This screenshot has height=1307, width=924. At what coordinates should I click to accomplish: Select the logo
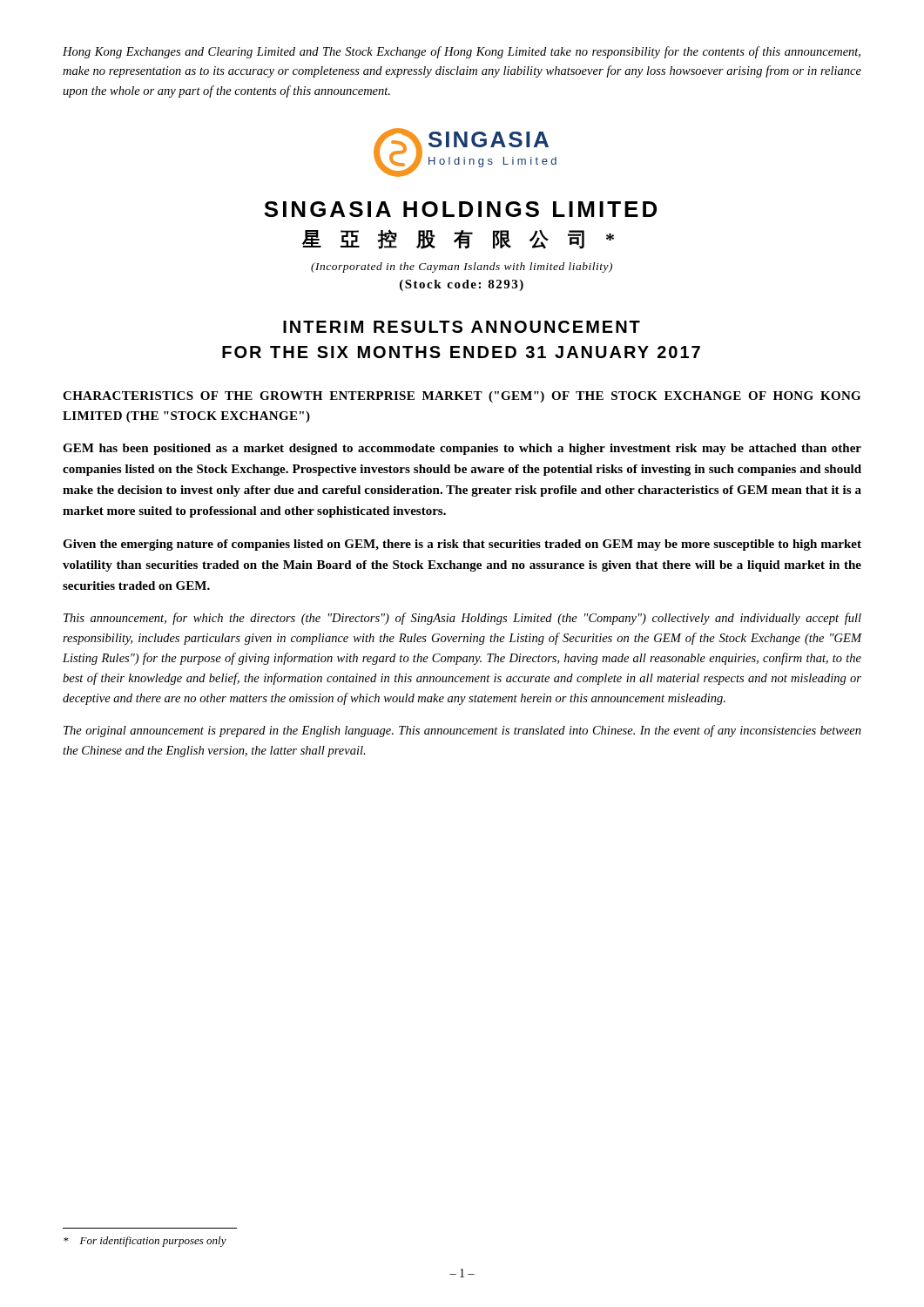pyautogui.click(x=462, y=156)
